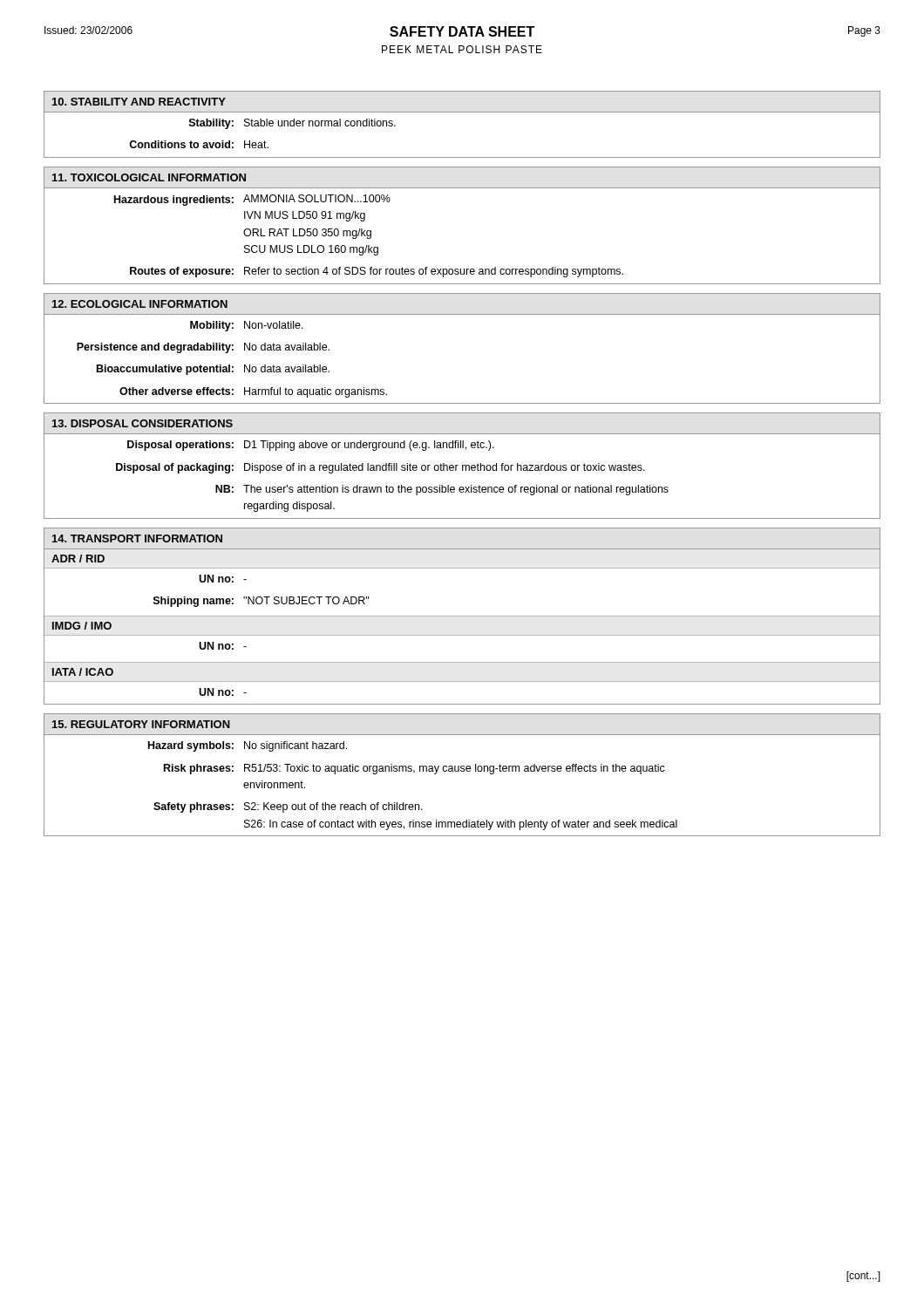Click on the text starting "ADR / RID"
Viewport: 924px width, 1308px height.
[78, 558]
